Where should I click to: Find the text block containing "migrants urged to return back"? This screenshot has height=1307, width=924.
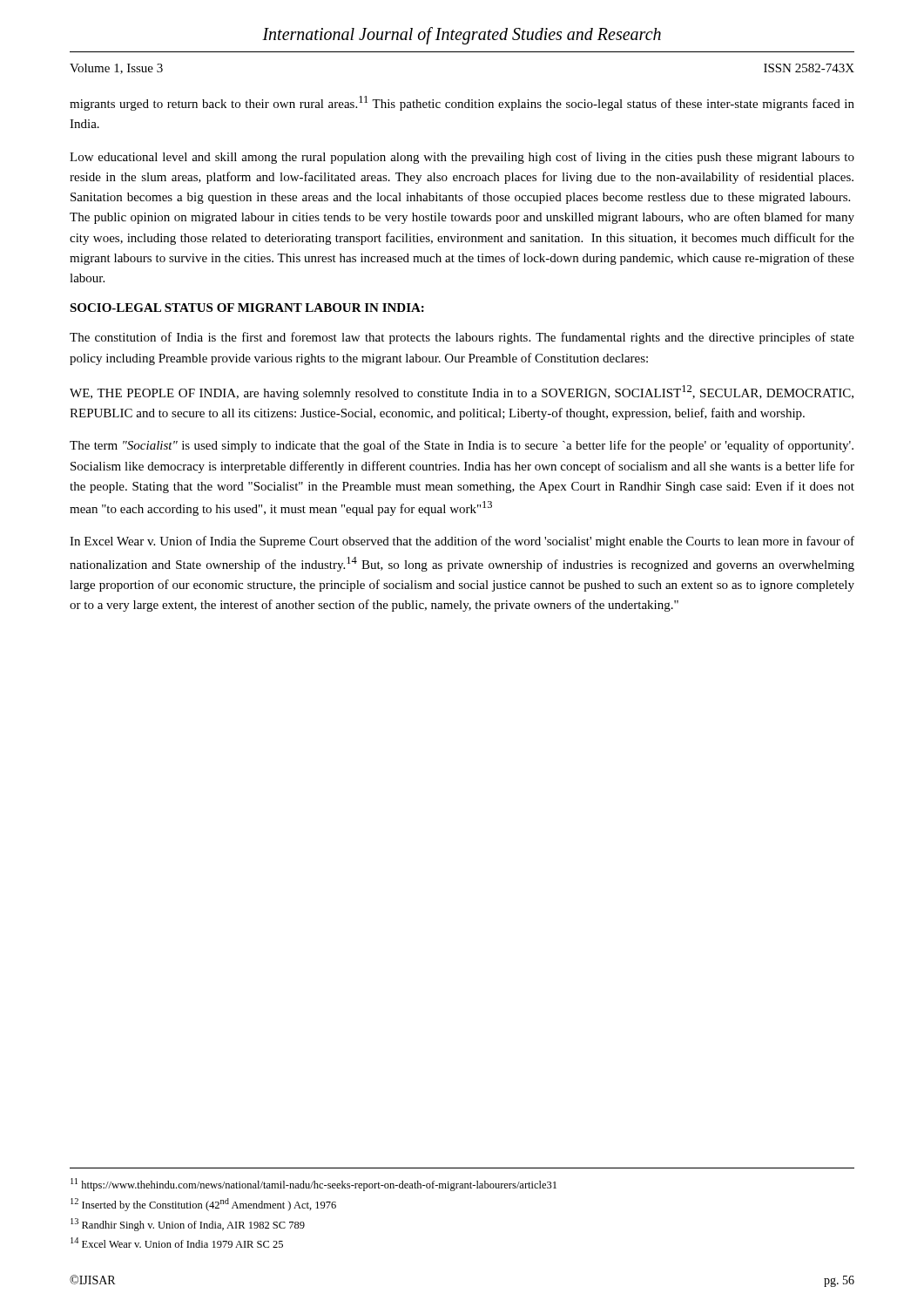pyautogui.click(x=462, y=112)
